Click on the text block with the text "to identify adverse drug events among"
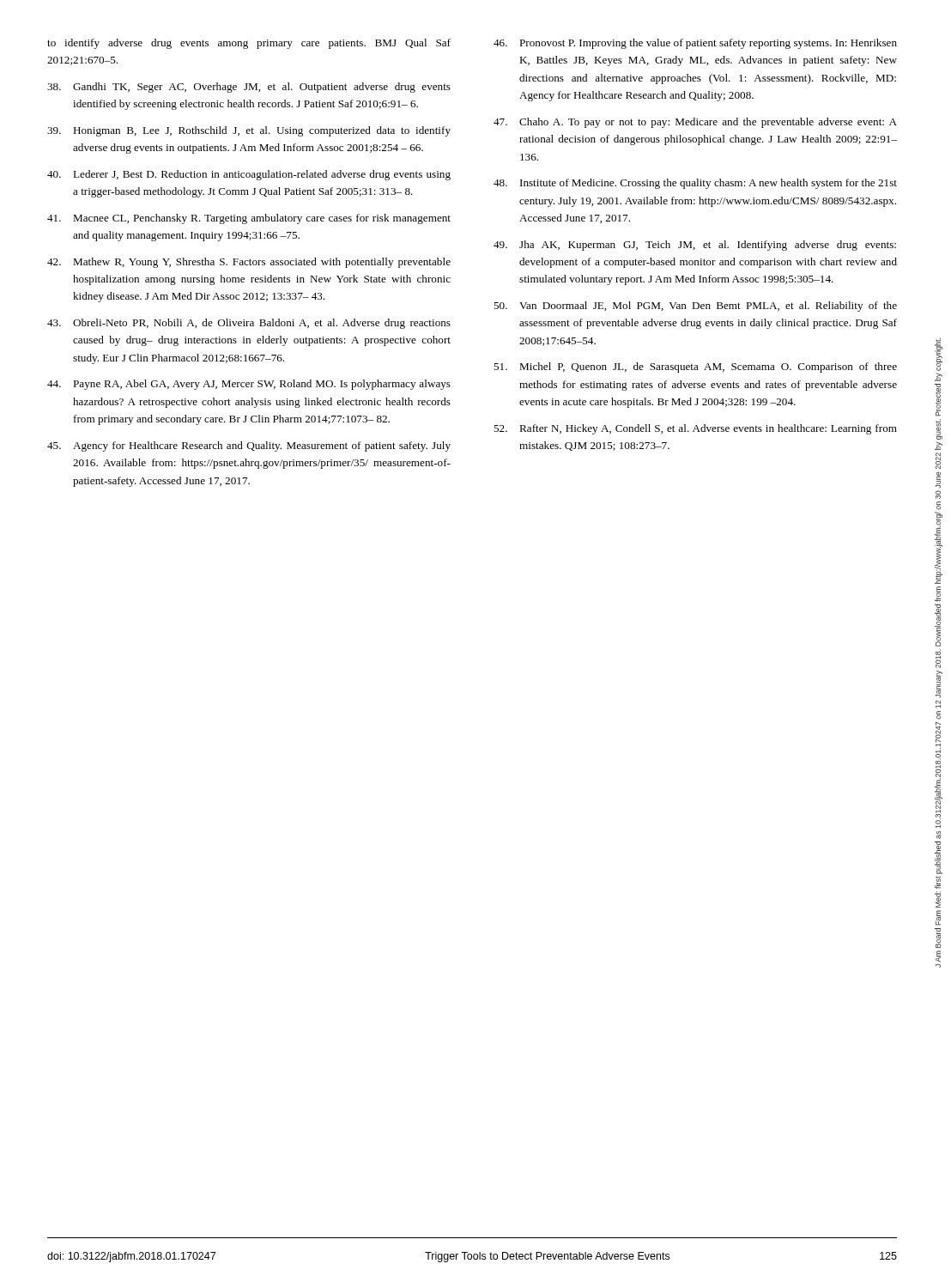 pos(249,51)
